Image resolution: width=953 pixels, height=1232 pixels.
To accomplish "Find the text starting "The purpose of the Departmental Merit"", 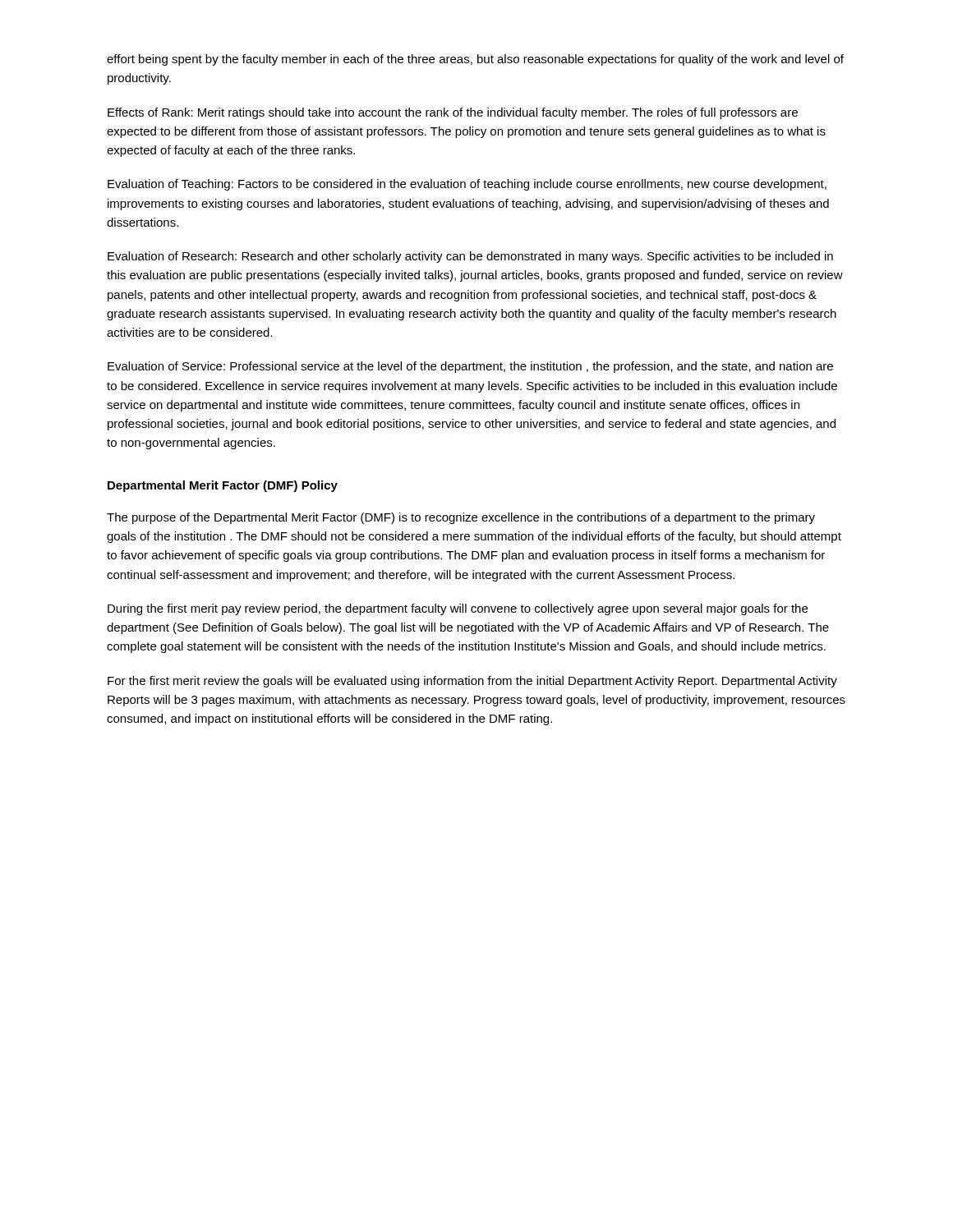I will click(x=474, y=545).
